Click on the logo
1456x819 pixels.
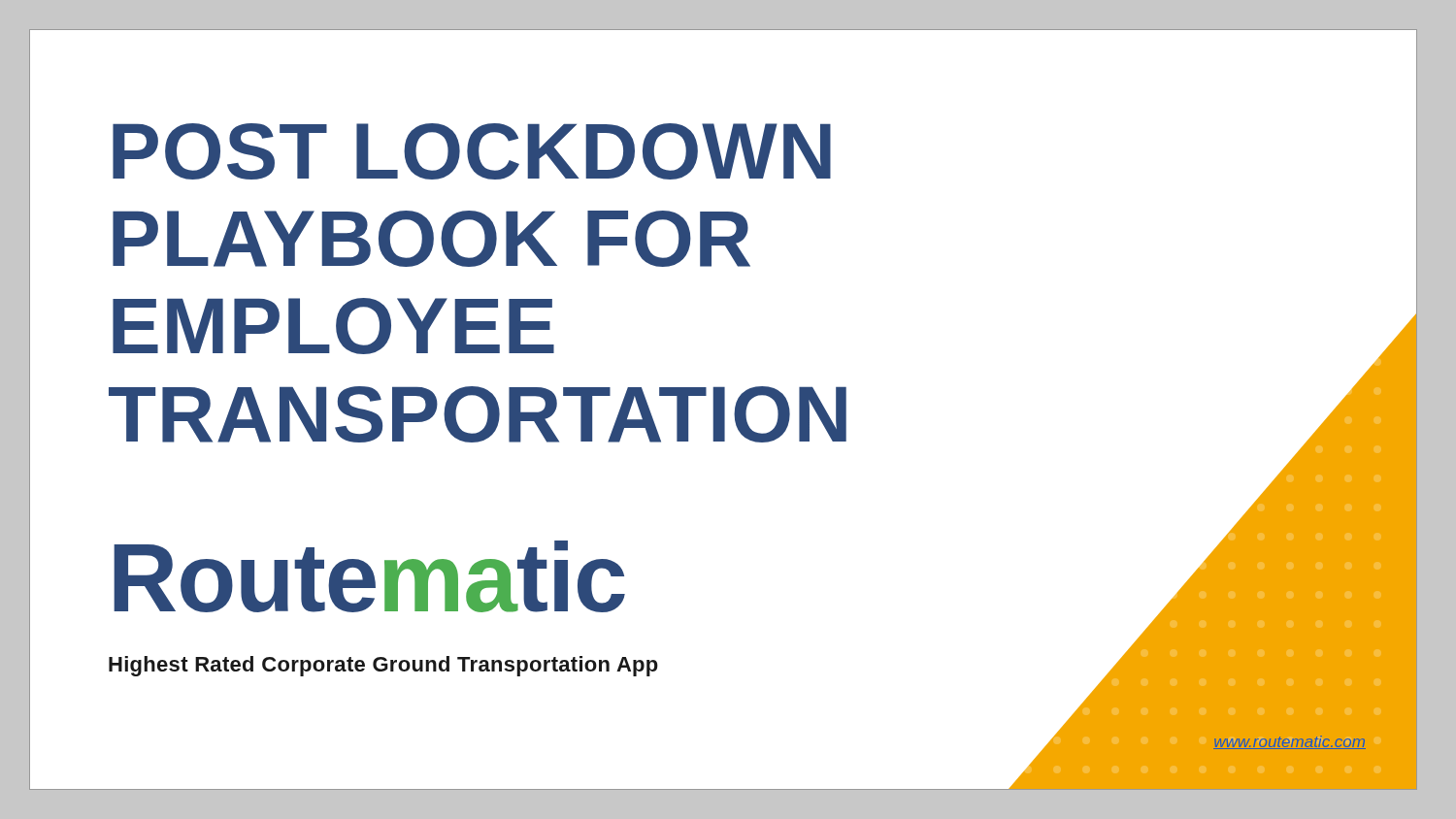click(367, 578)
